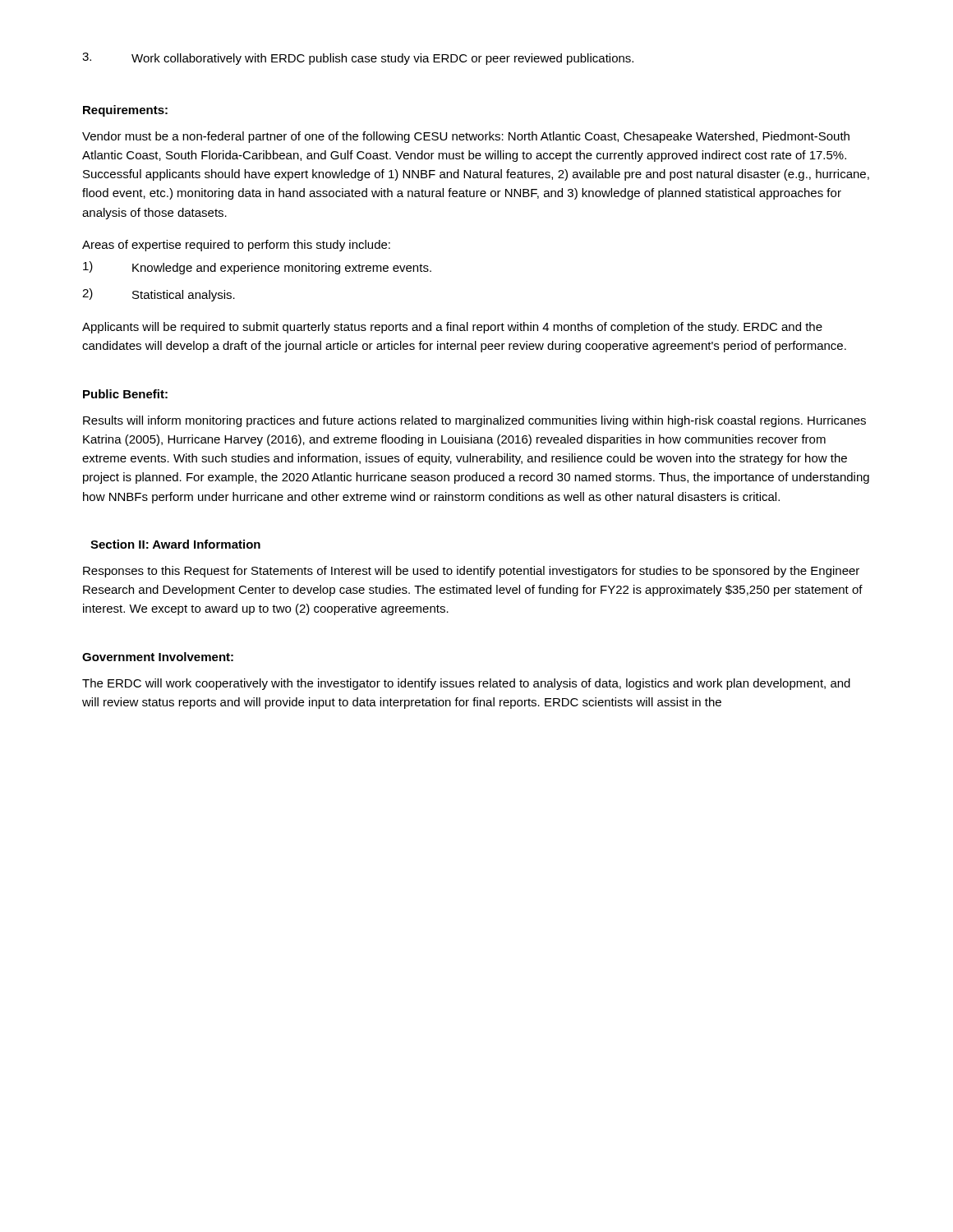953x1232 pixels.
Task: Find the block on this page that starts "Results will inform monitoring practices and"
Action: click(x=476, y=458)
